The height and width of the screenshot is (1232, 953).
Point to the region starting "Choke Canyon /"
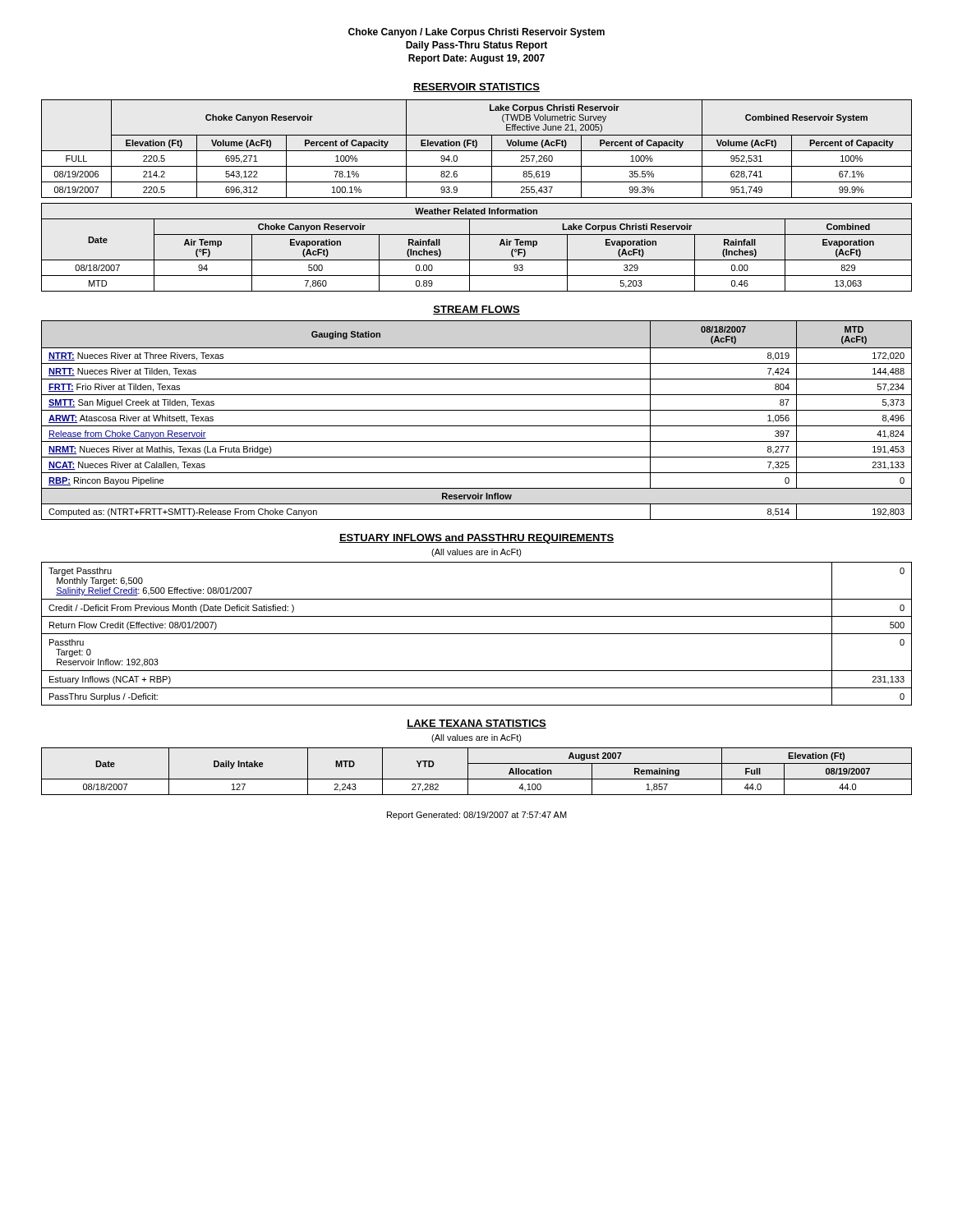click(476, 45)
